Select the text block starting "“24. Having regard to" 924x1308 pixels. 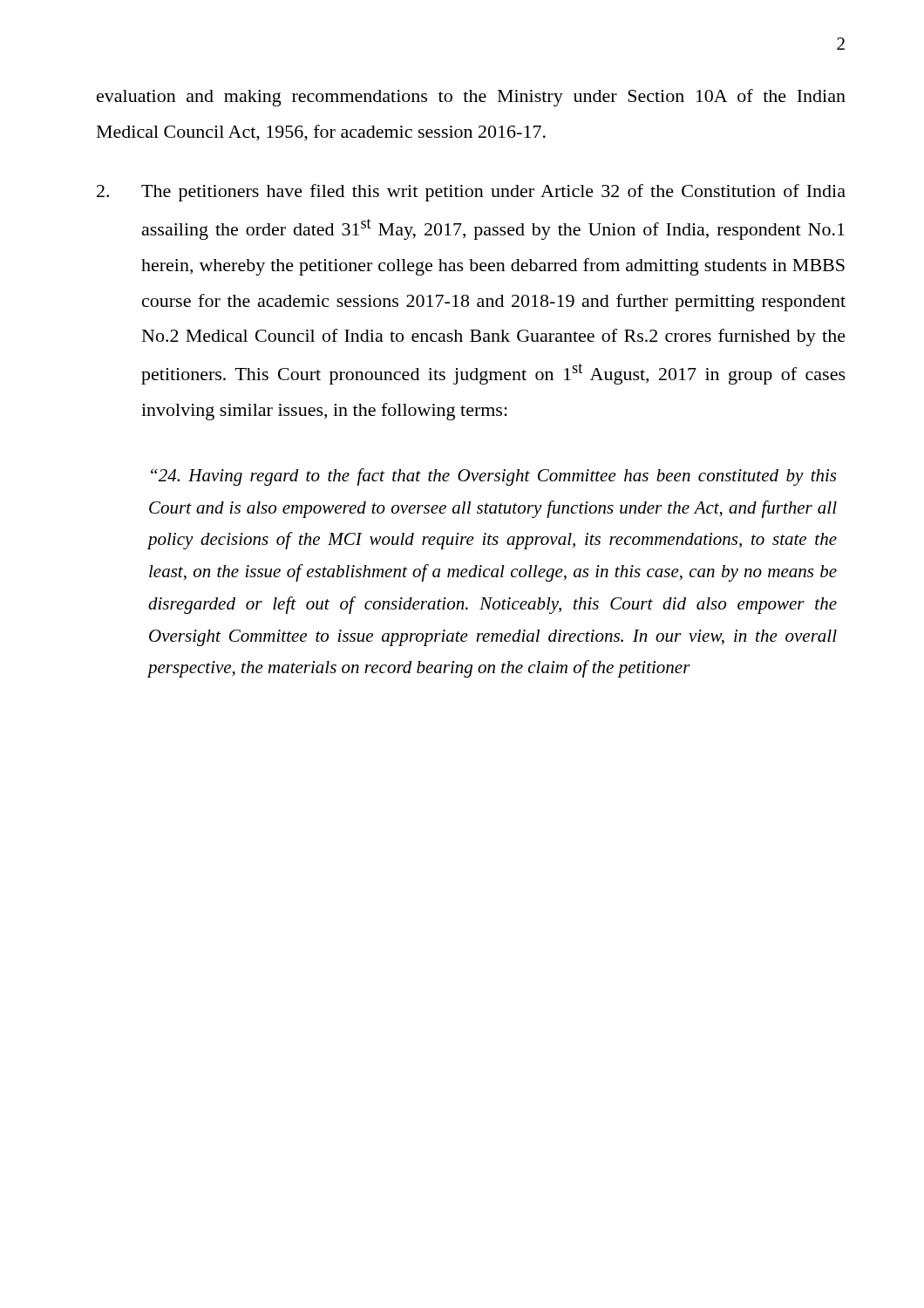[493, 571]
